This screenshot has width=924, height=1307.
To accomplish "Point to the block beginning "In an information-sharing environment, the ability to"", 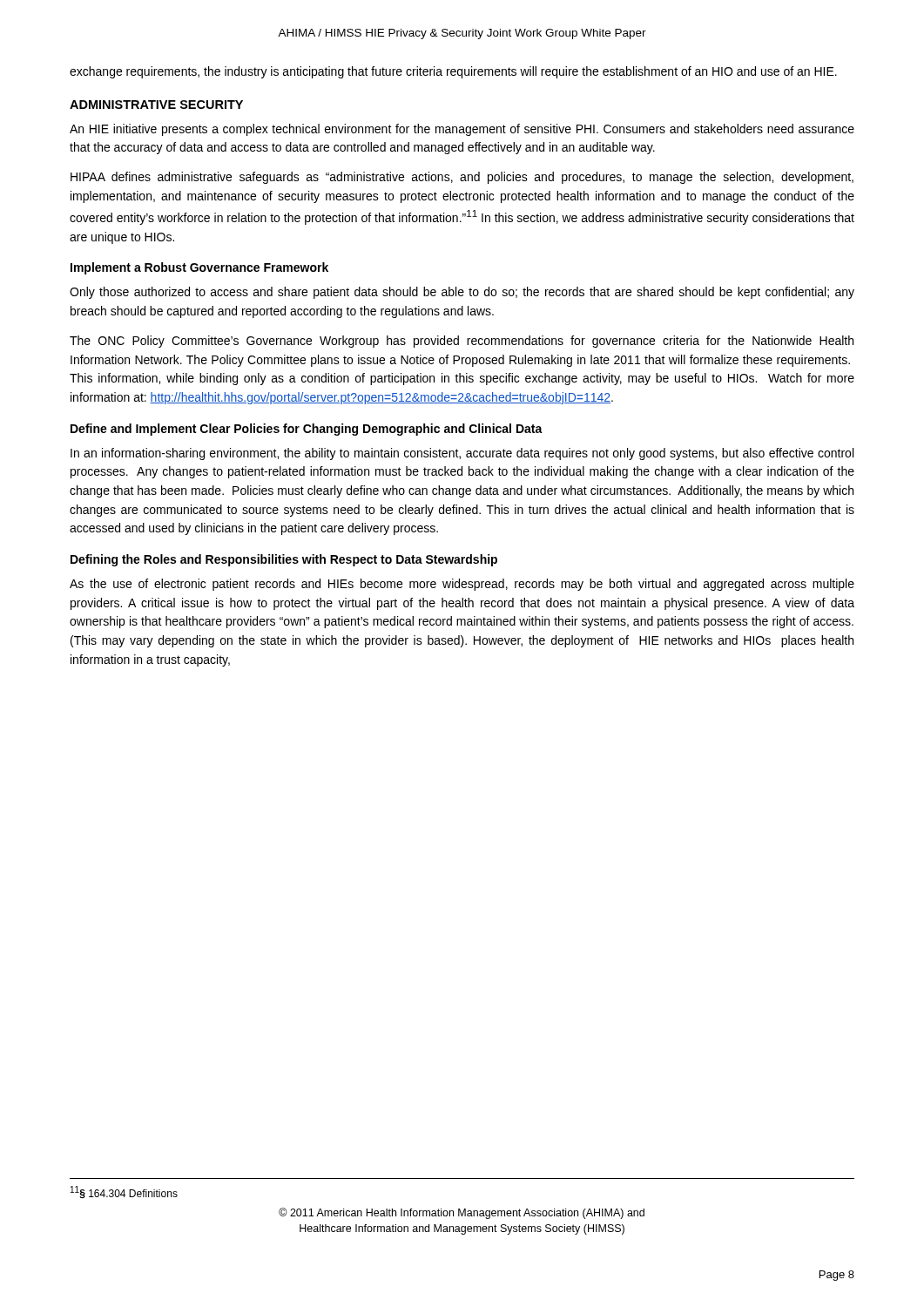I will 462,491.
